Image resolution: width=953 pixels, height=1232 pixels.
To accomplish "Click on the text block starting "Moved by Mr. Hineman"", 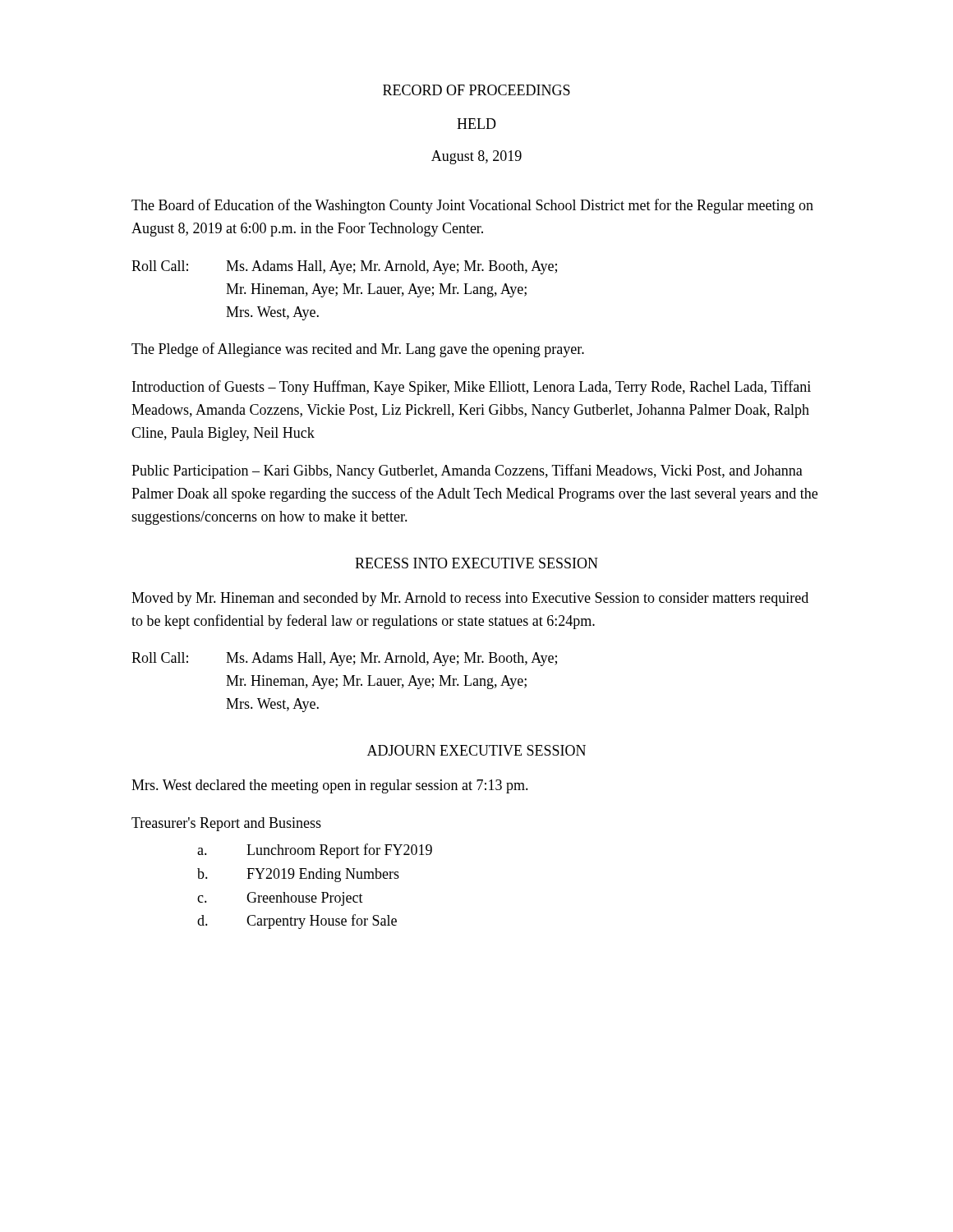I will [x=470, y=609].
